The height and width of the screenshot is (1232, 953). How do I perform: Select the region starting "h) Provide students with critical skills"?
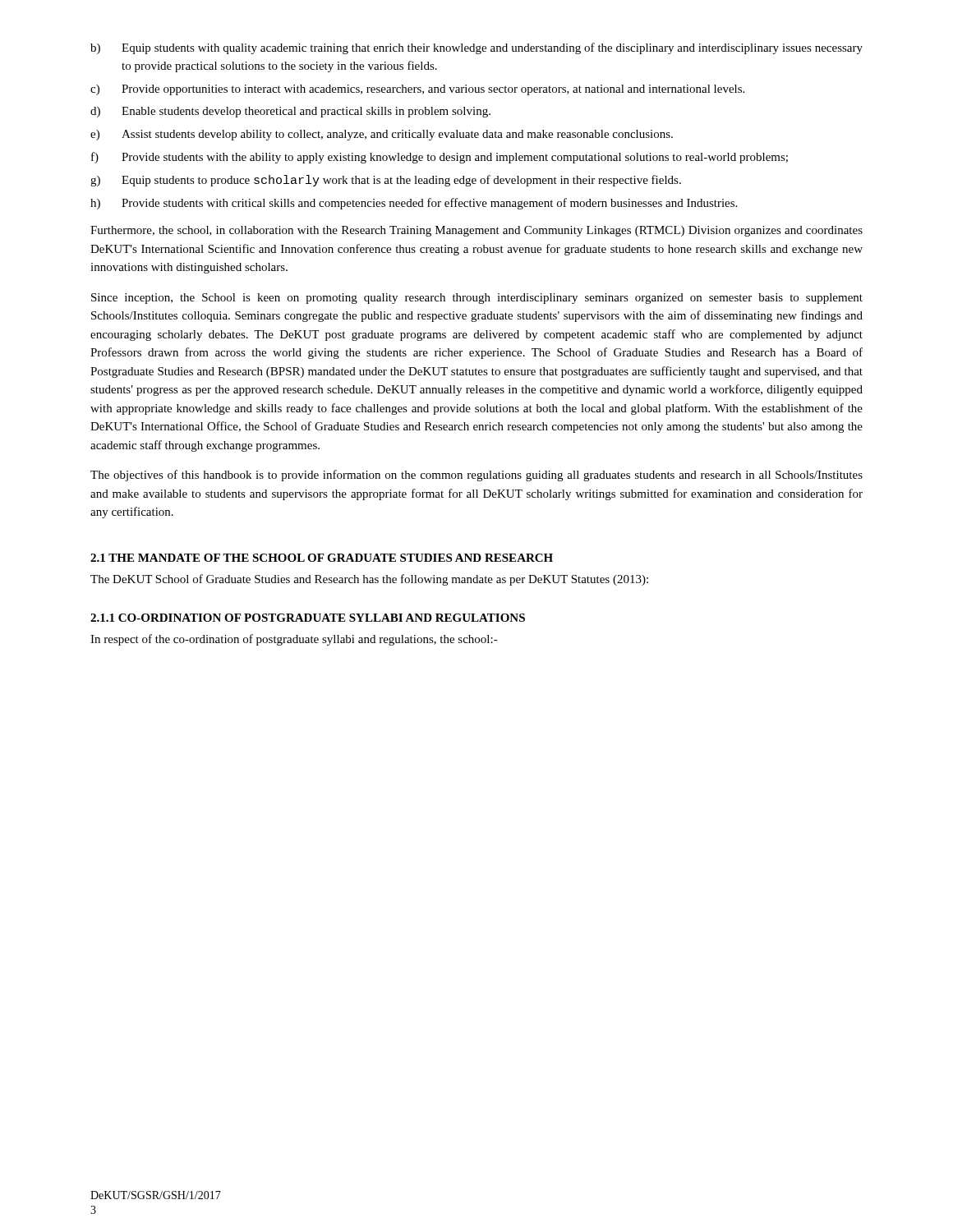(x=476, y=204)
